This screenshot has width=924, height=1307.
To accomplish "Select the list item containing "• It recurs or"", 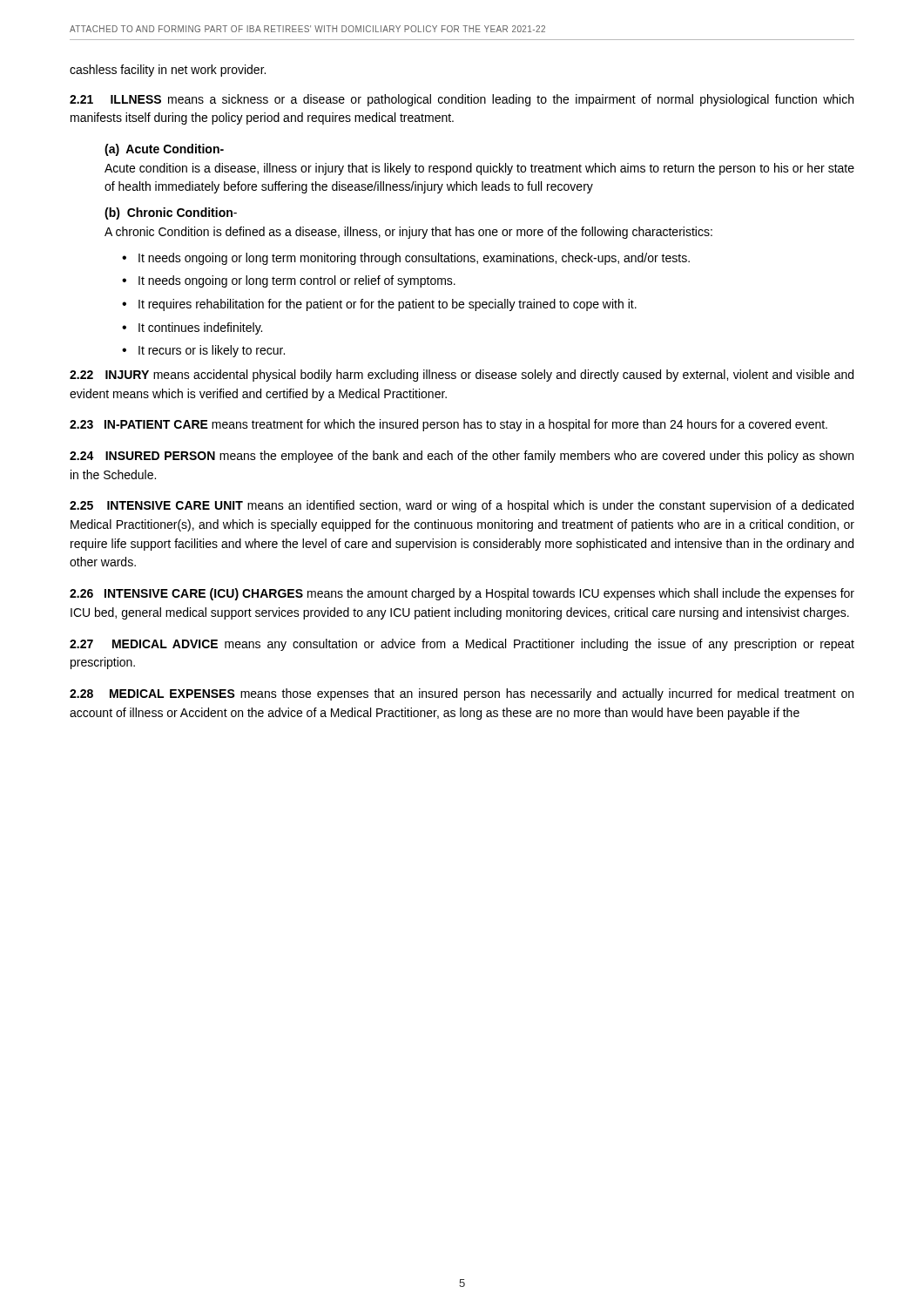I will (203, 351).
